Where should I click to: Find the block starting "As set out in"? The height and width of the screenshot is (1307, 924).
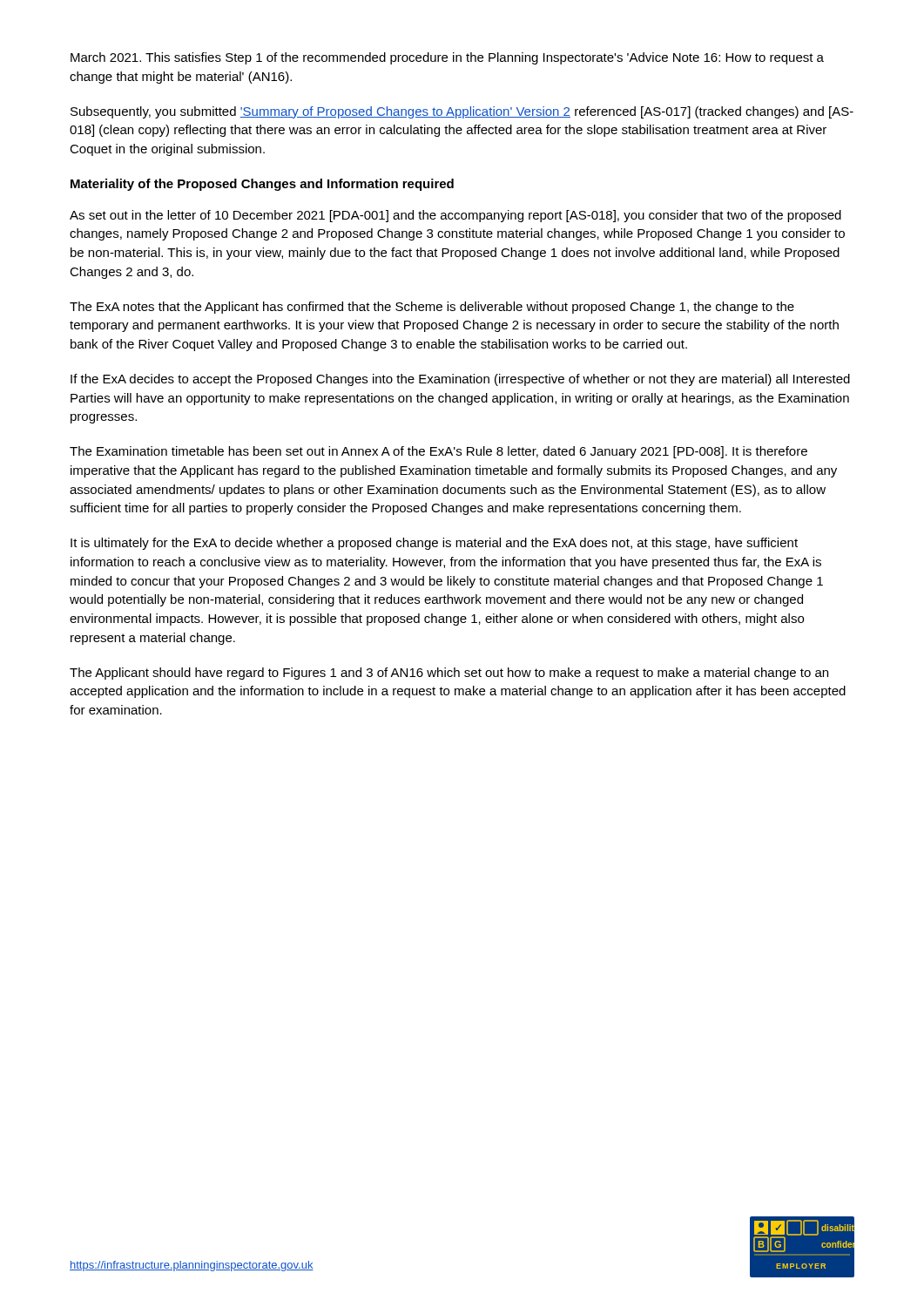(457, 243)
